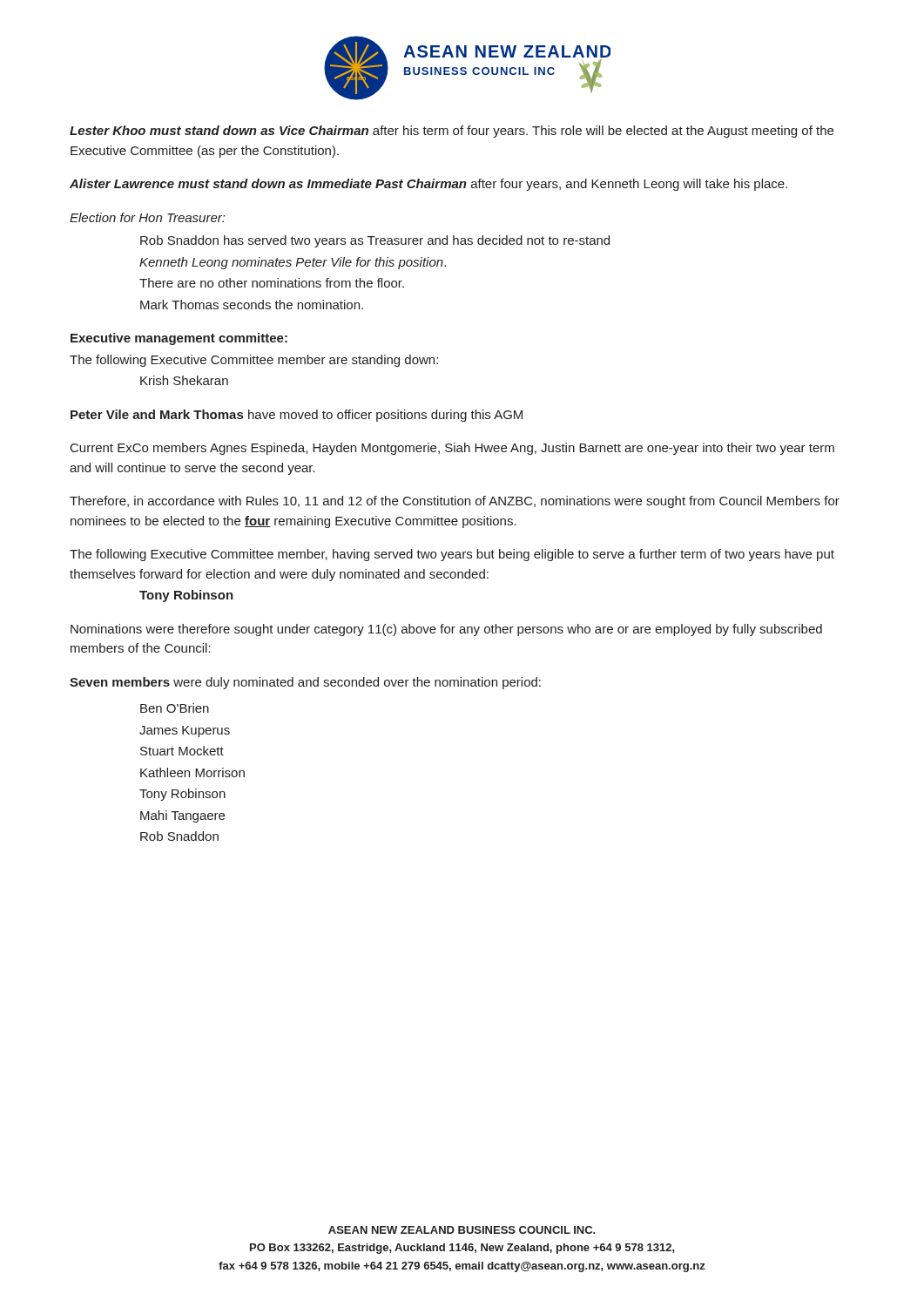Locate the text starting "Election for Hon Treasurer:"
924x1307 pixels.
pos(148,217)
